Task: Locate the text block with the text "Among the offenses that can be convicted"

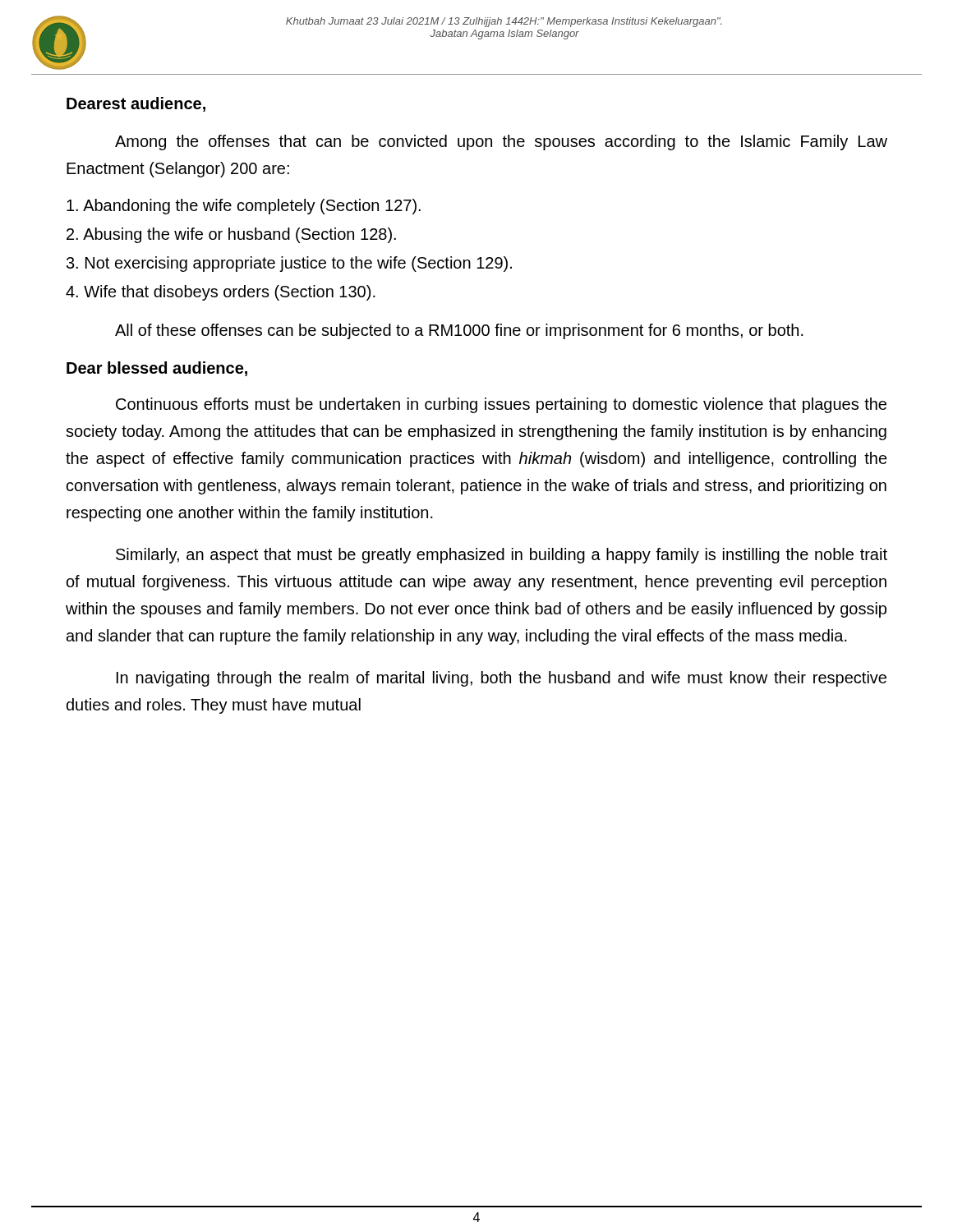Action: tap(476, 155)
